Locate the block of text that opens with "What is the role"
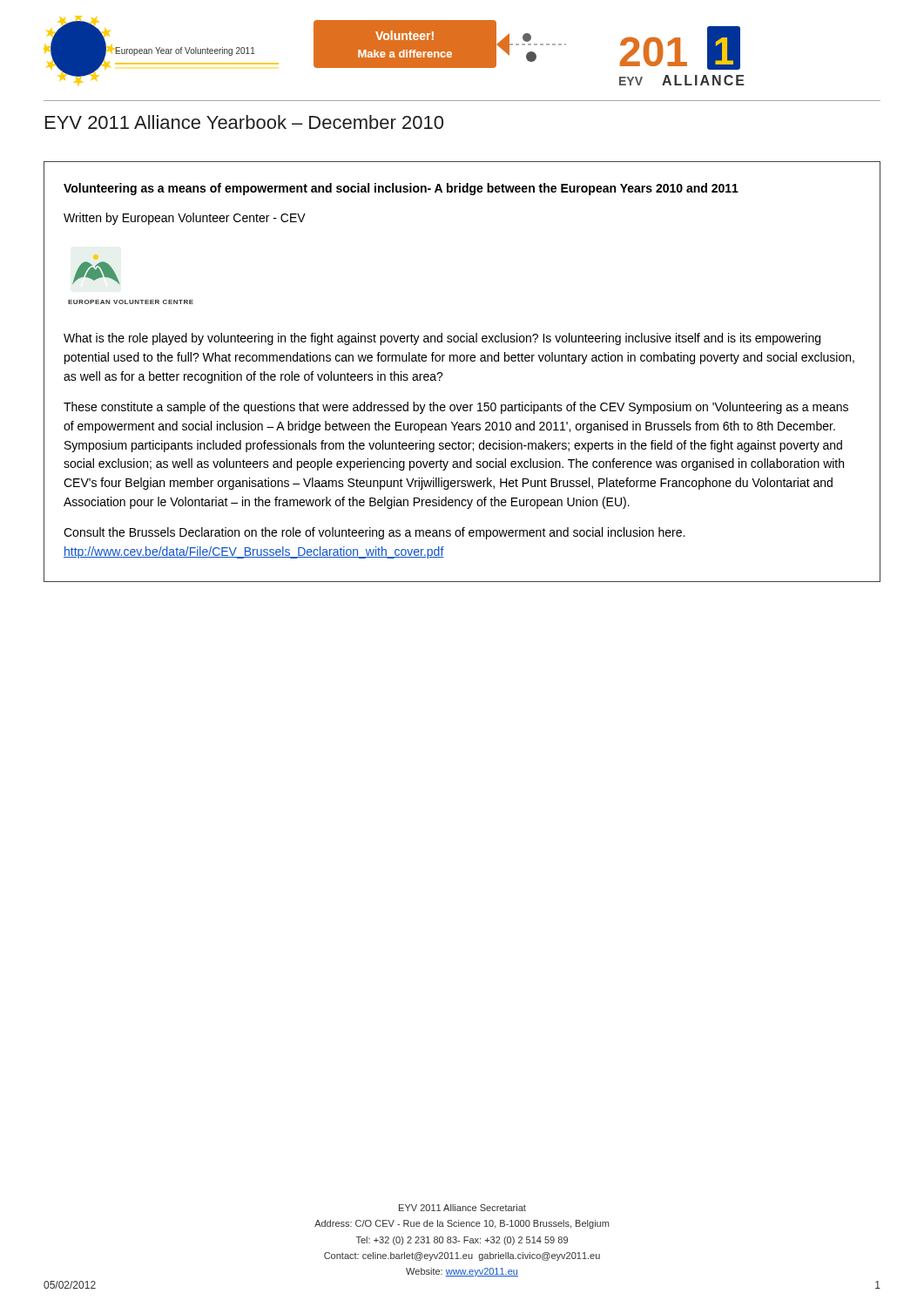This screenshot has height=1307, width=924. [x=459, y=357]
